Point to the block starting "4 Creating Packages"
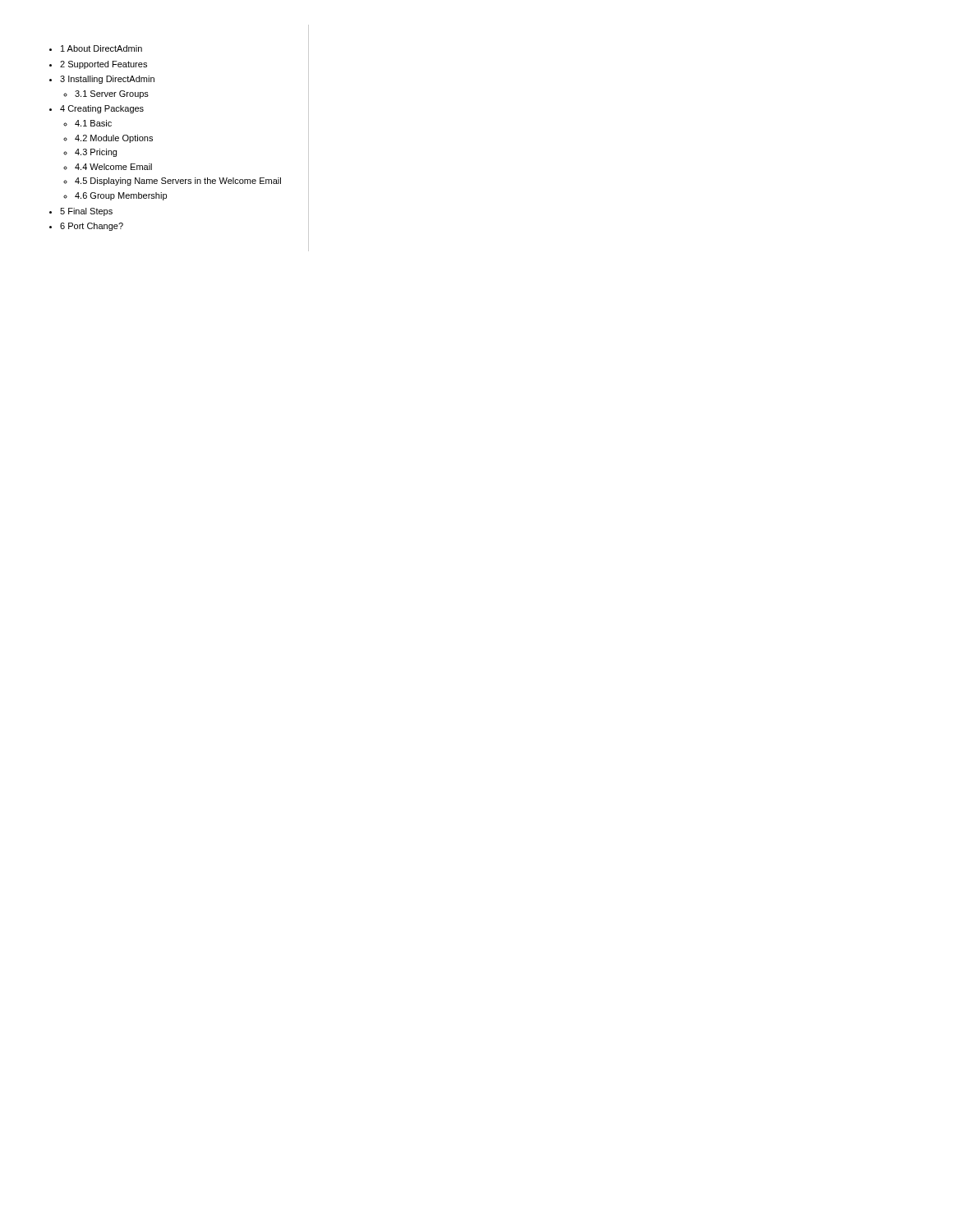Image resolution: width=953 pixels, height=1232 pixels. point(184,154)
